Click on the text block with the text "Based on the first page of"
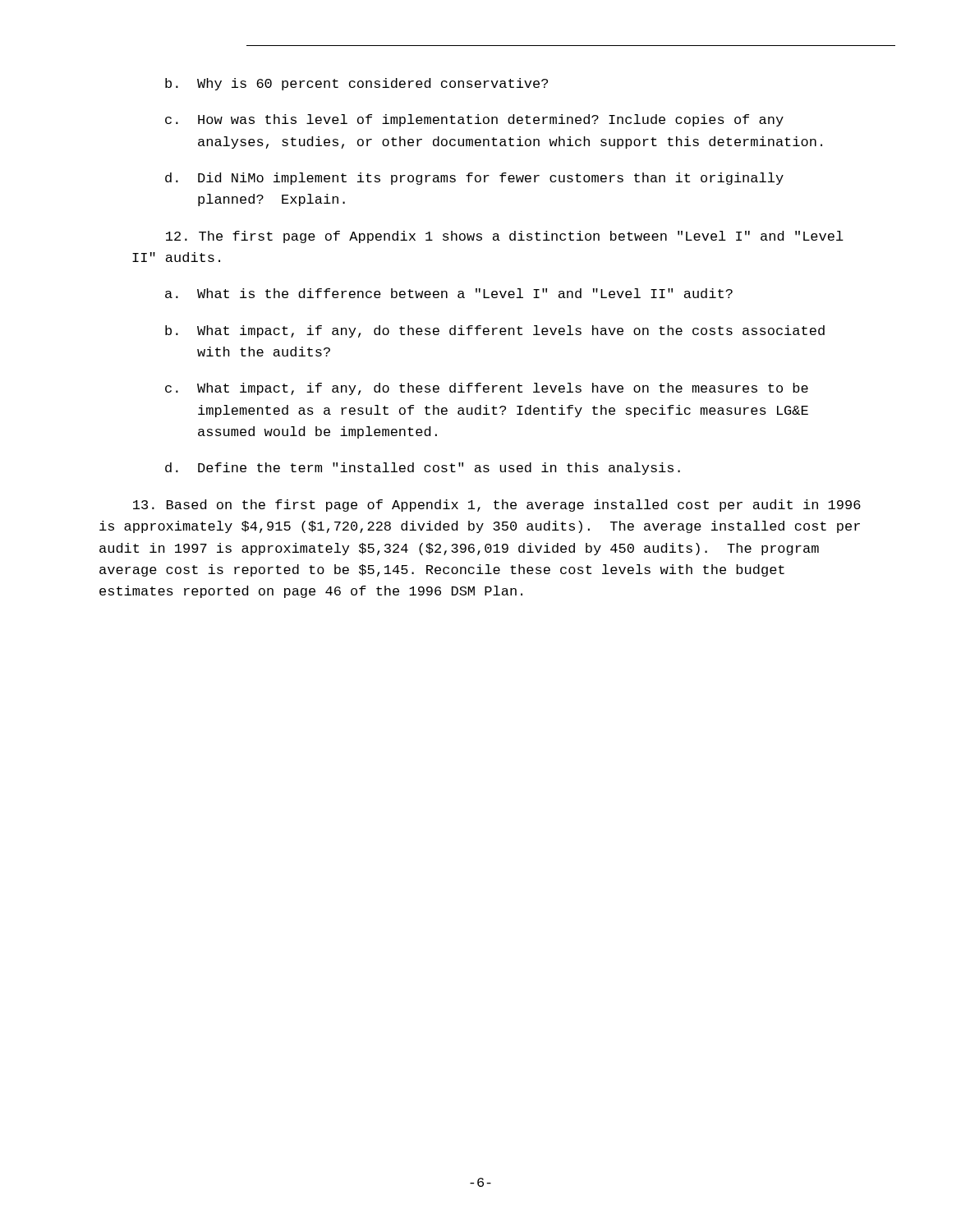The width and height of the screenshot is (961, 1232). [480, 549]
